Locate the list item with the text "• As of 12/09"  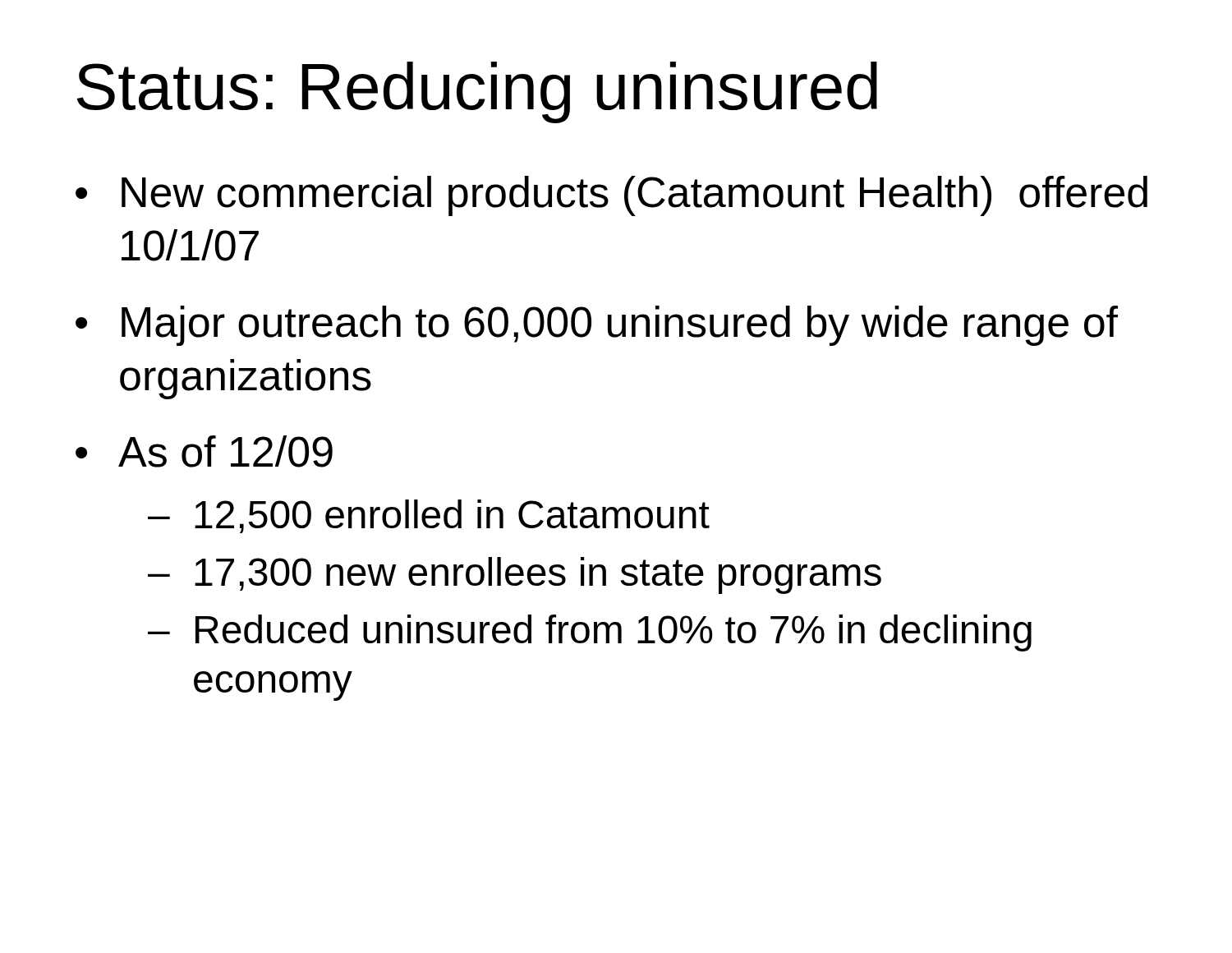coord(204,452)
